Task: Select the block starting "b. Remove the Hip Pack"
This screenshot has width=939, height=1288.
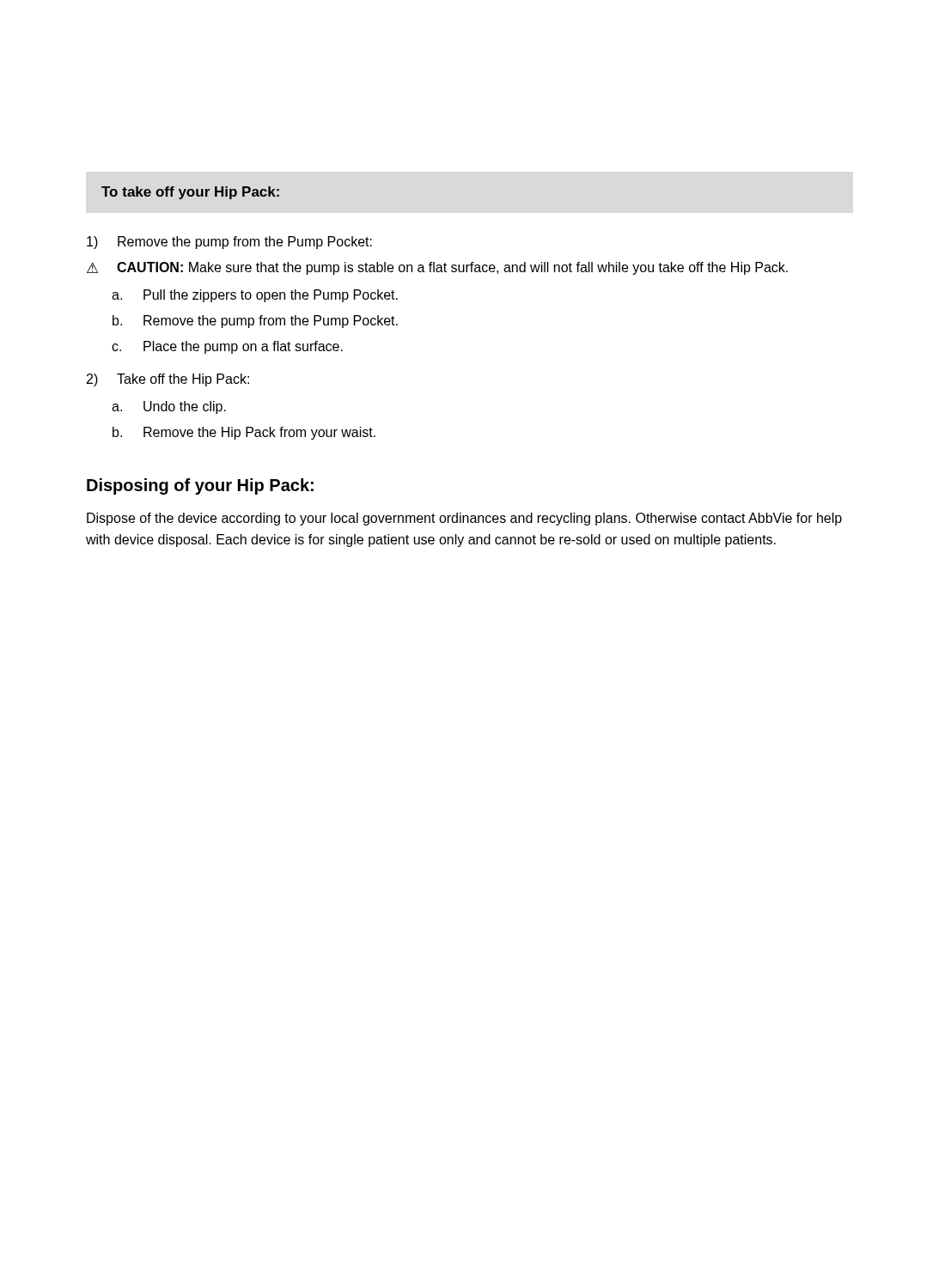Action: point(244,432)
